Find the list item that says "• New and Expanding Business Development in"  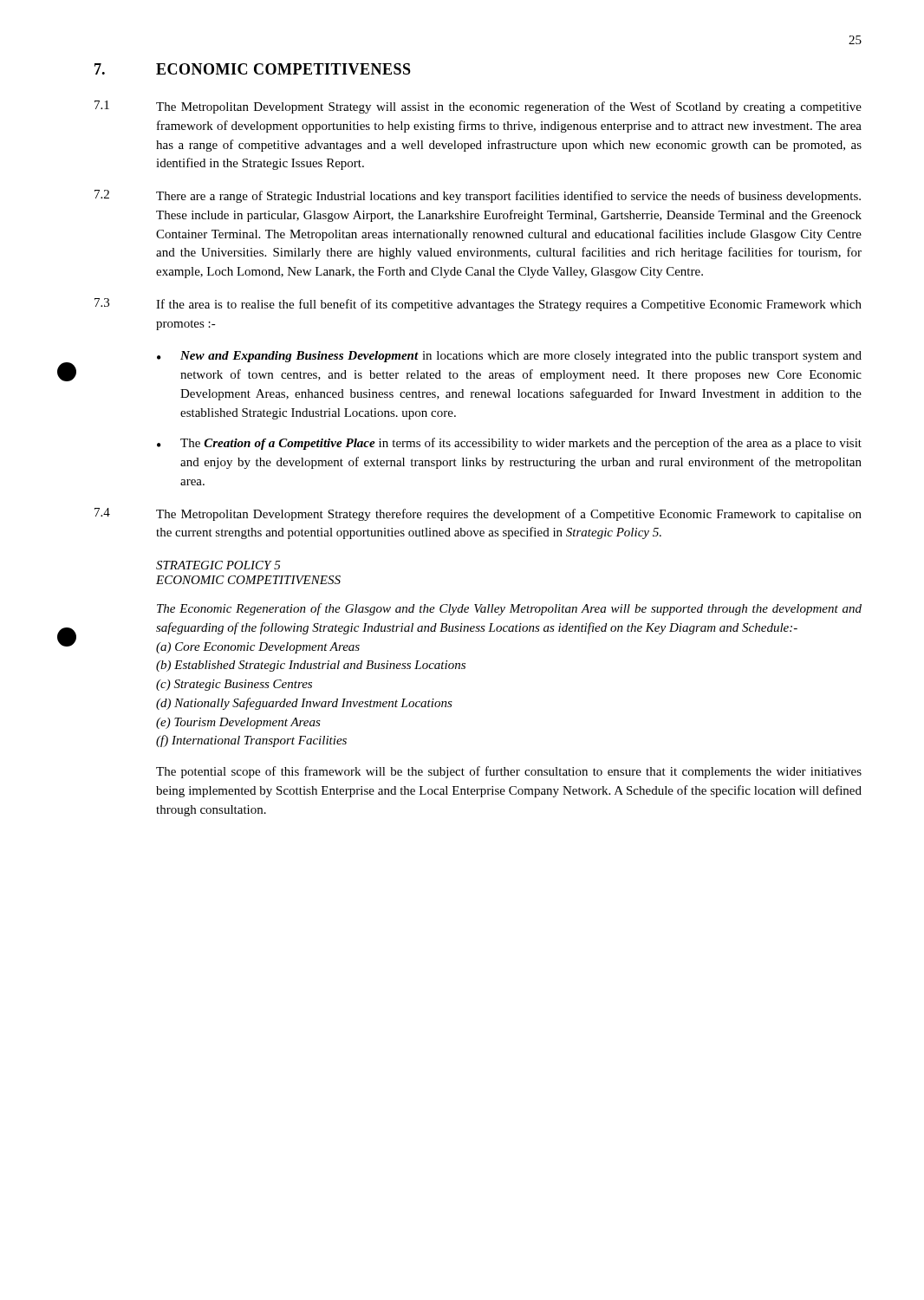point(509,385)
